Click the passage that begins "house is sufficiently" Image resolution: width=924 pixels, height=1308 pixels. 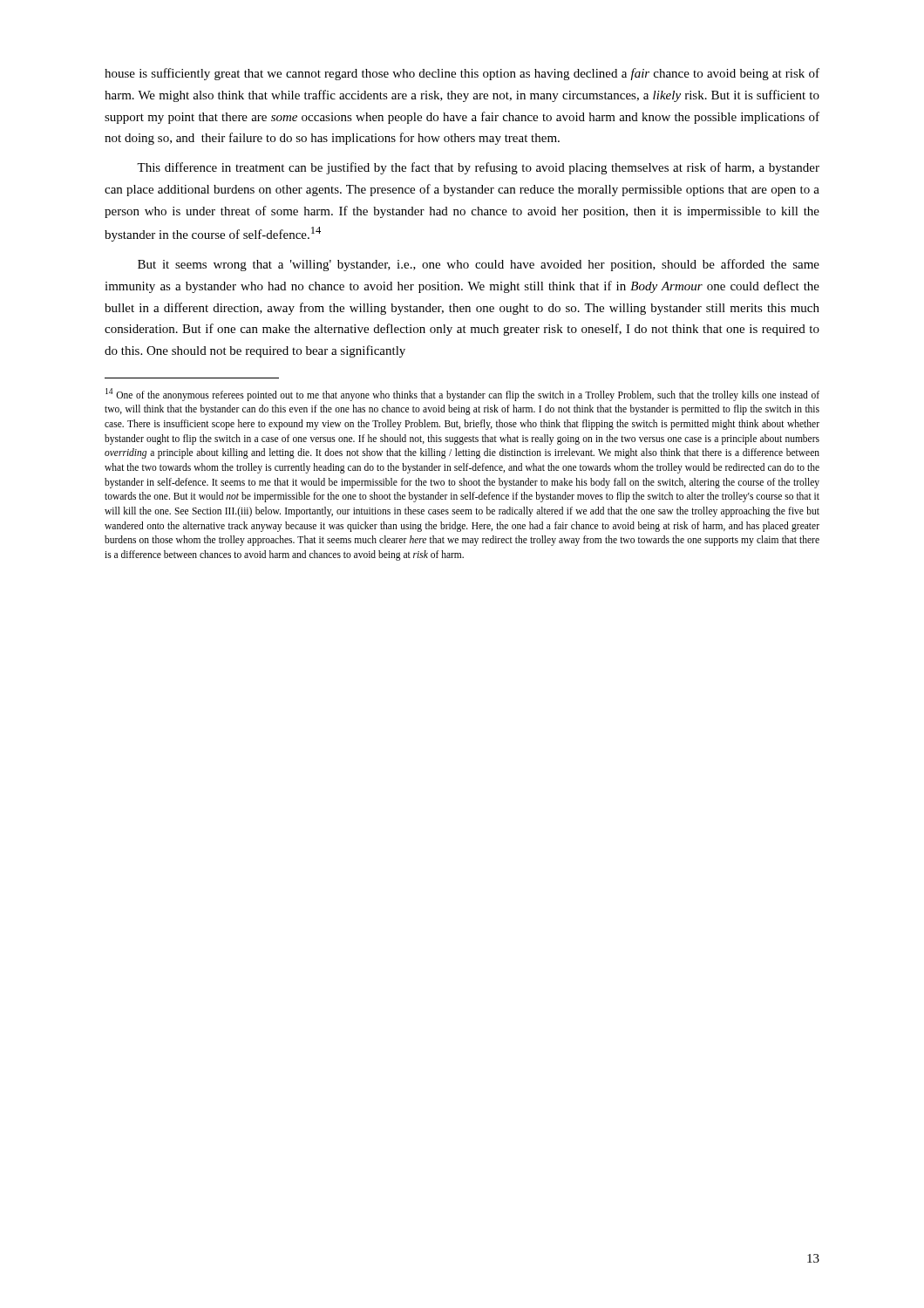click(x=462, y=106)
